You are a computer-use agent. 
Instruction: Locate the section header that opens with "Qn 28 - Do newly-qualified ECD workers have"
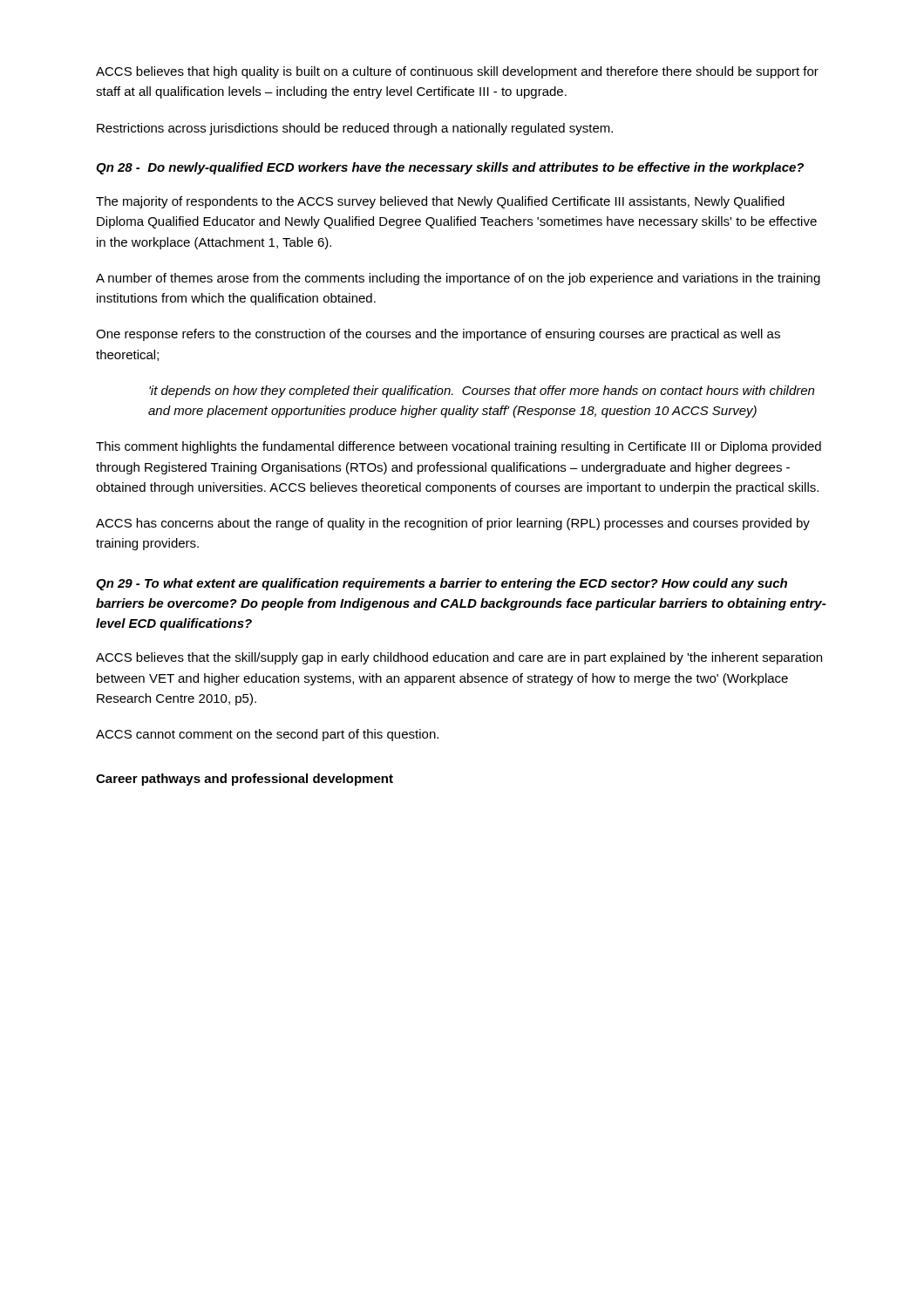pyautogui.click(x=450, y=167)
